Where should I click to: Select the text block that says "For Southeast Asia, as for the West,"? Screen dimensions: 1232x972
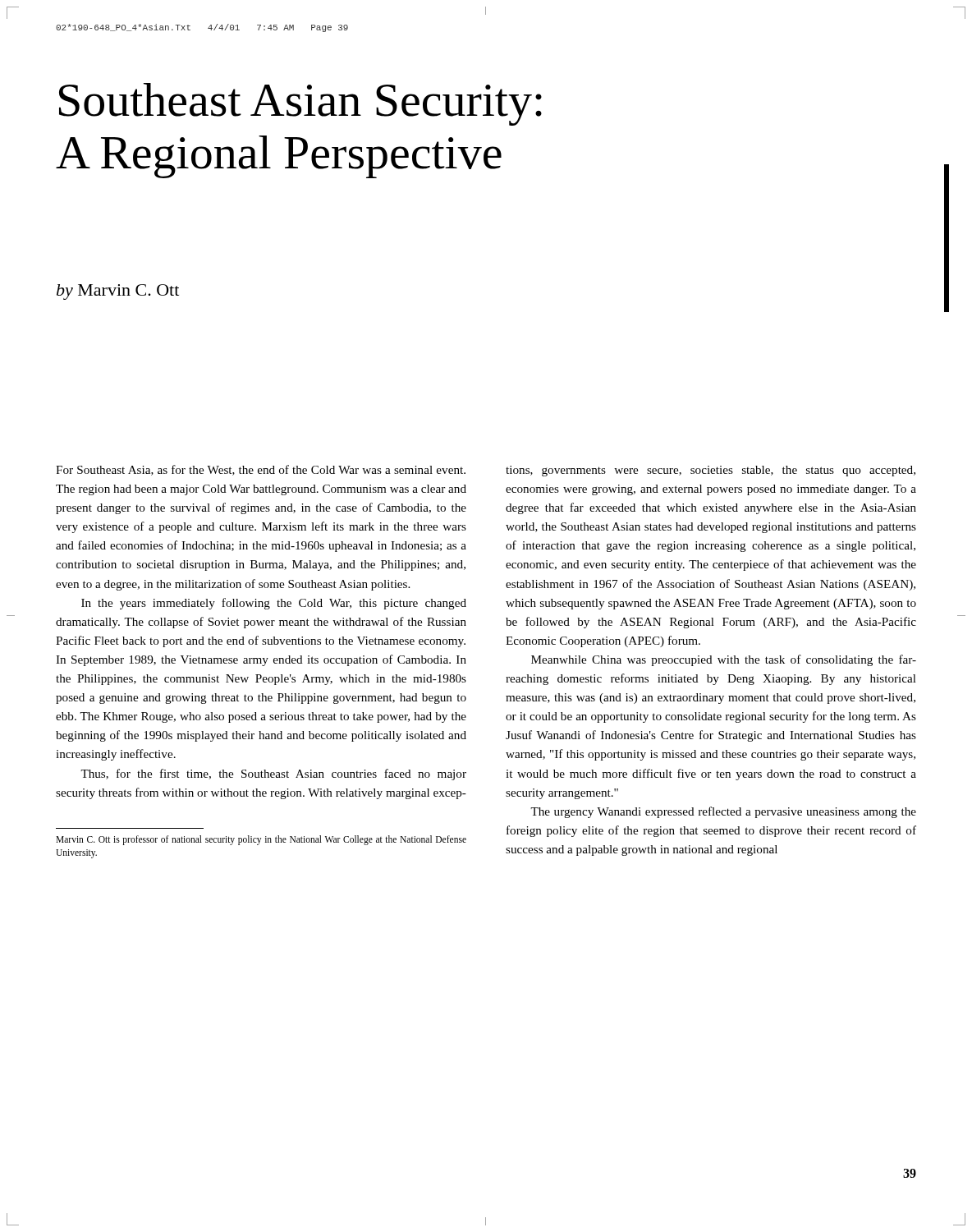(x=261, y=631)
